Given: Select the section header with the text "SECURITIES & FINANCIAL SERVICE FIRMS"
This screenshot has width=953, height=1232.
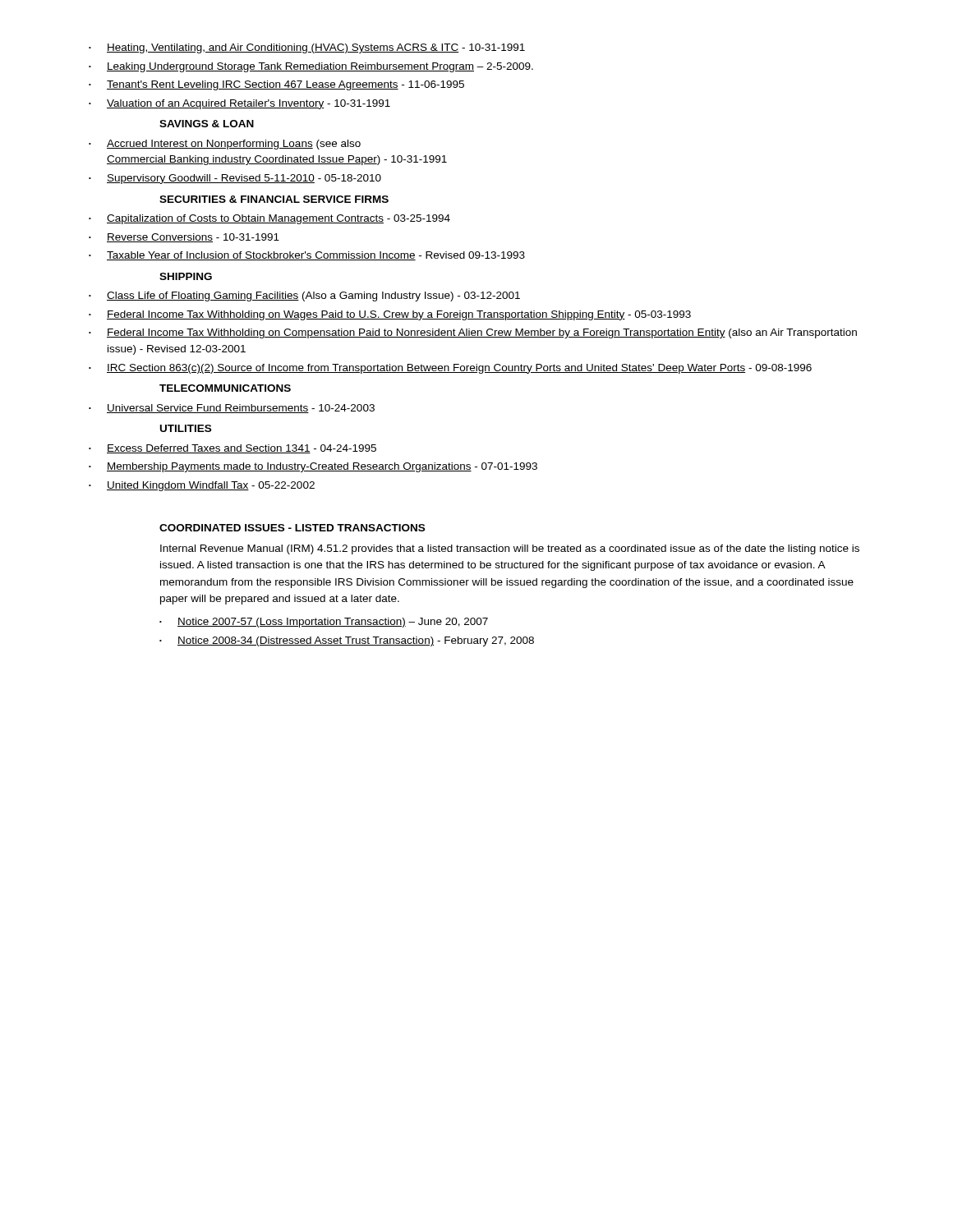Looking at the screenshot, I should point(274,199).
